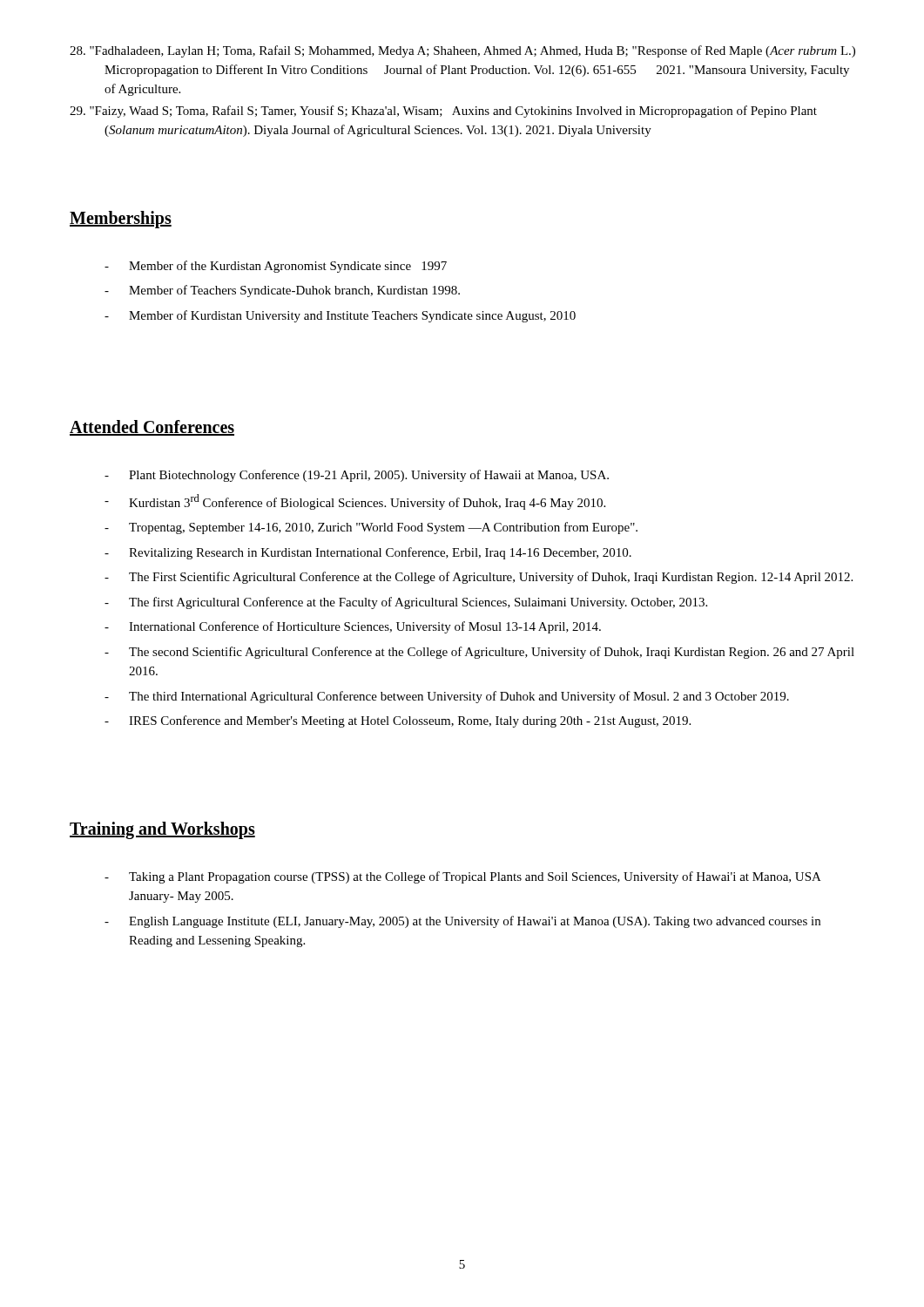Click on the text block starting "- IRES Conference and Member's"
The width and height of the screenshot is (924, 1307).
point(466,721)
